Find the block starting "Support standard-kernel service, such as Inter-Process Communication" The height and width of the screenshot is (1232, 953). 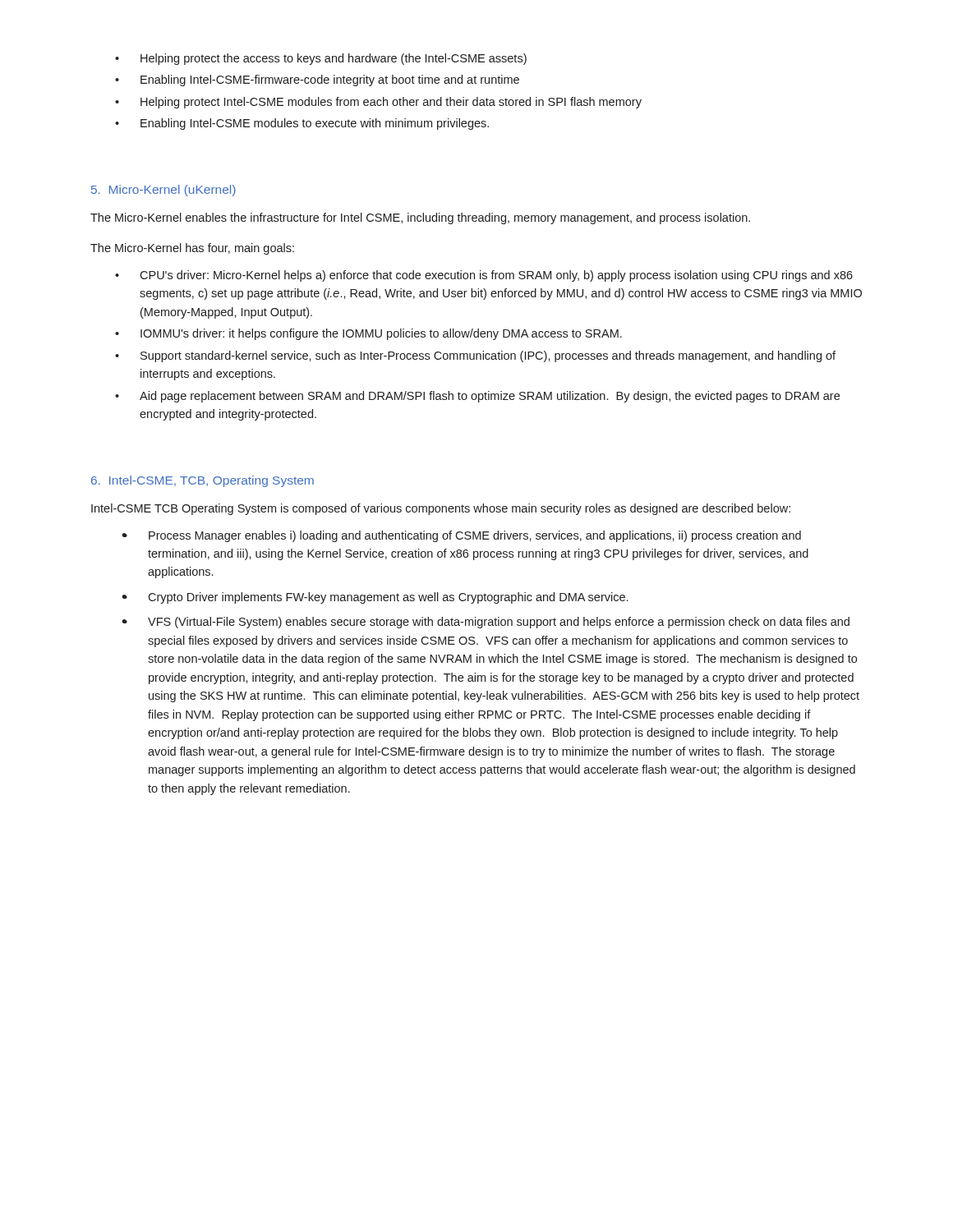tap(476, 365)
